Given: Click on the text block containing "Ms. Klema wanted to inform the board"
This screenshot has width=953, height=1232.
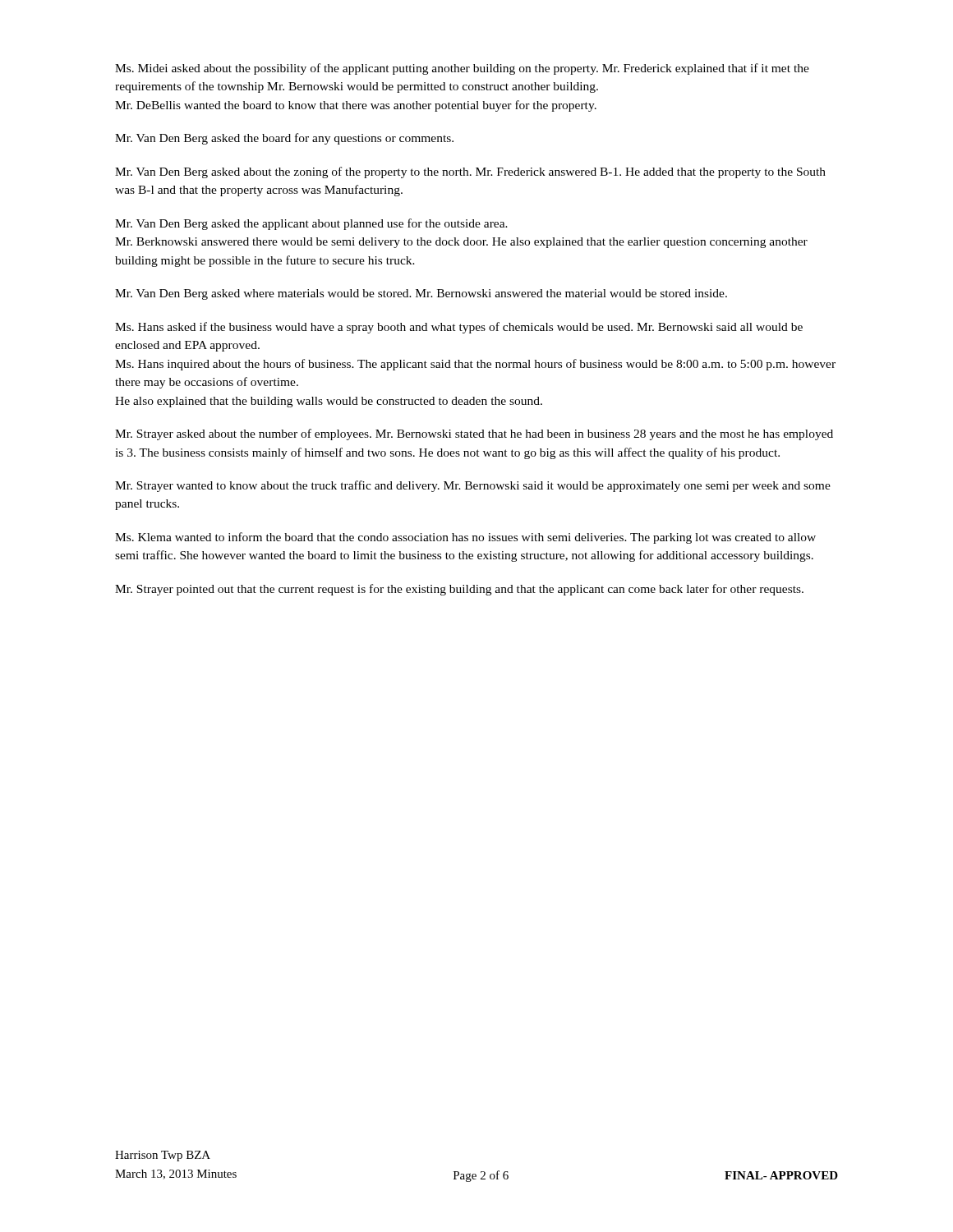Looking at the screenshot, I should 466,546.
